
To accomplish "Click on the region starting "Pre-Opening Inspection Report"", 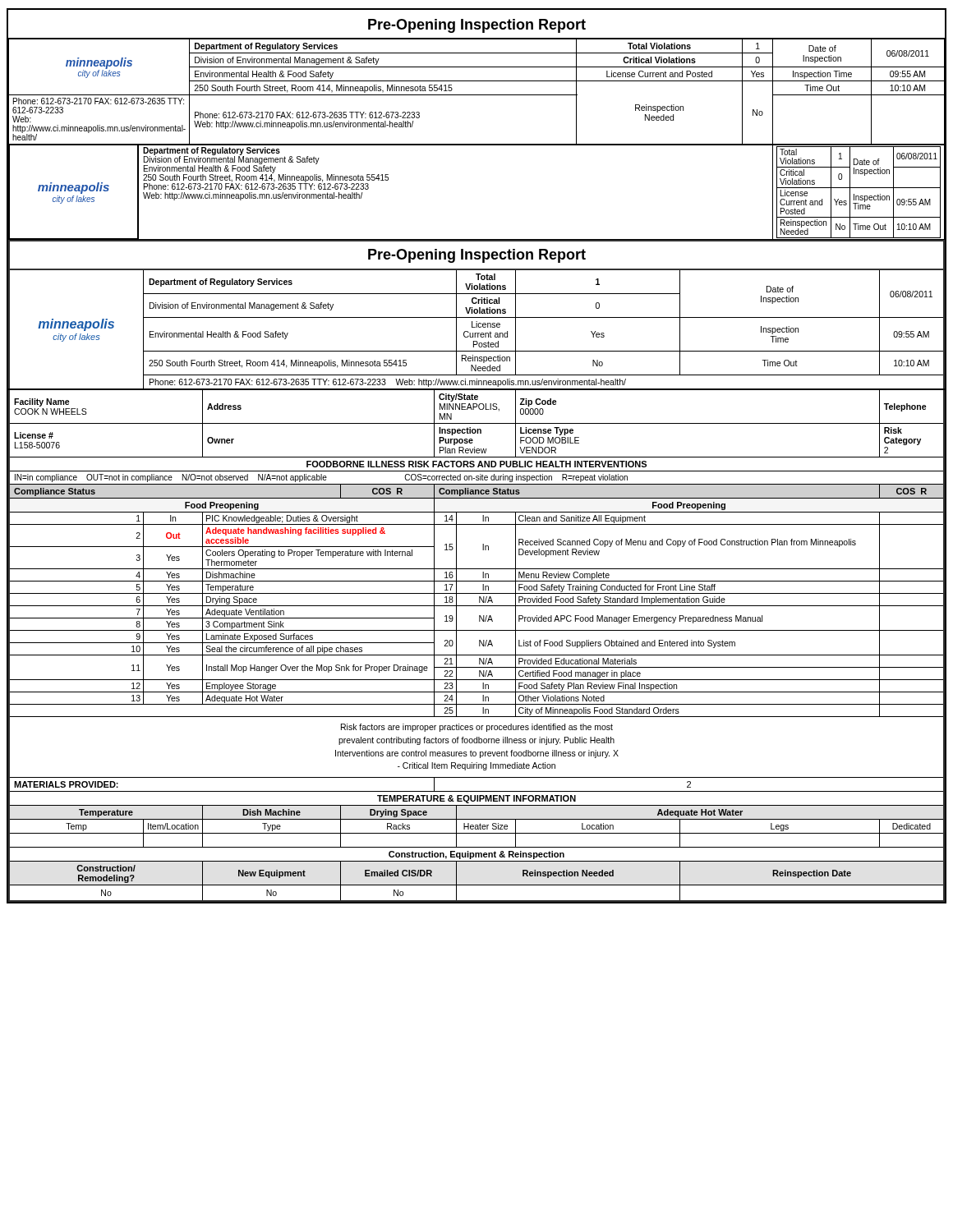I will [x=476, y=25].
